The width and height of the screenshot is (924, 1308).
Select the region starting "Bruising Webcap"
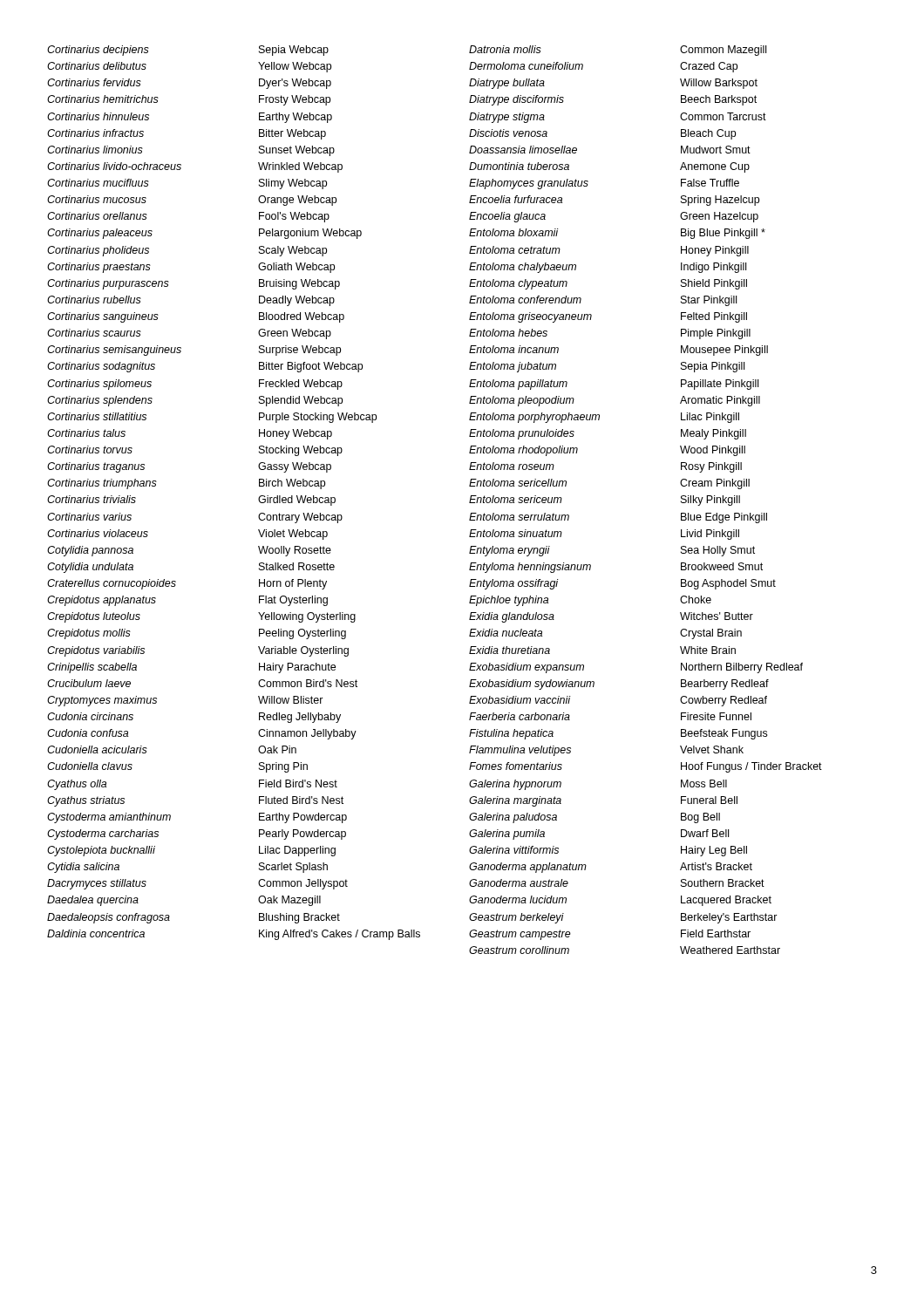[299, 283]
